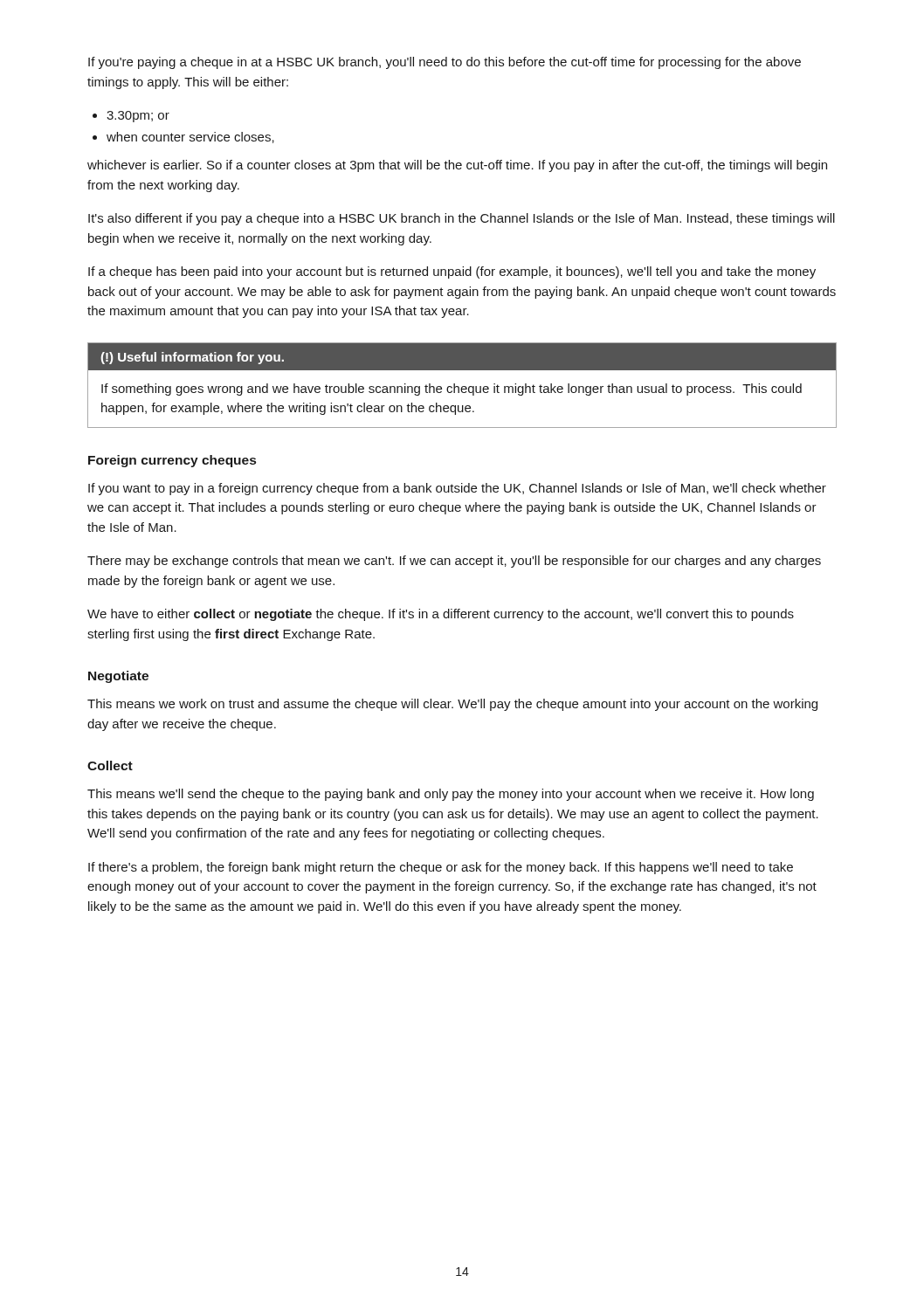
Task: Point to the block beginning "If a cheque has been paid into"
Action: pyautogui.click(x=462, y=291)
